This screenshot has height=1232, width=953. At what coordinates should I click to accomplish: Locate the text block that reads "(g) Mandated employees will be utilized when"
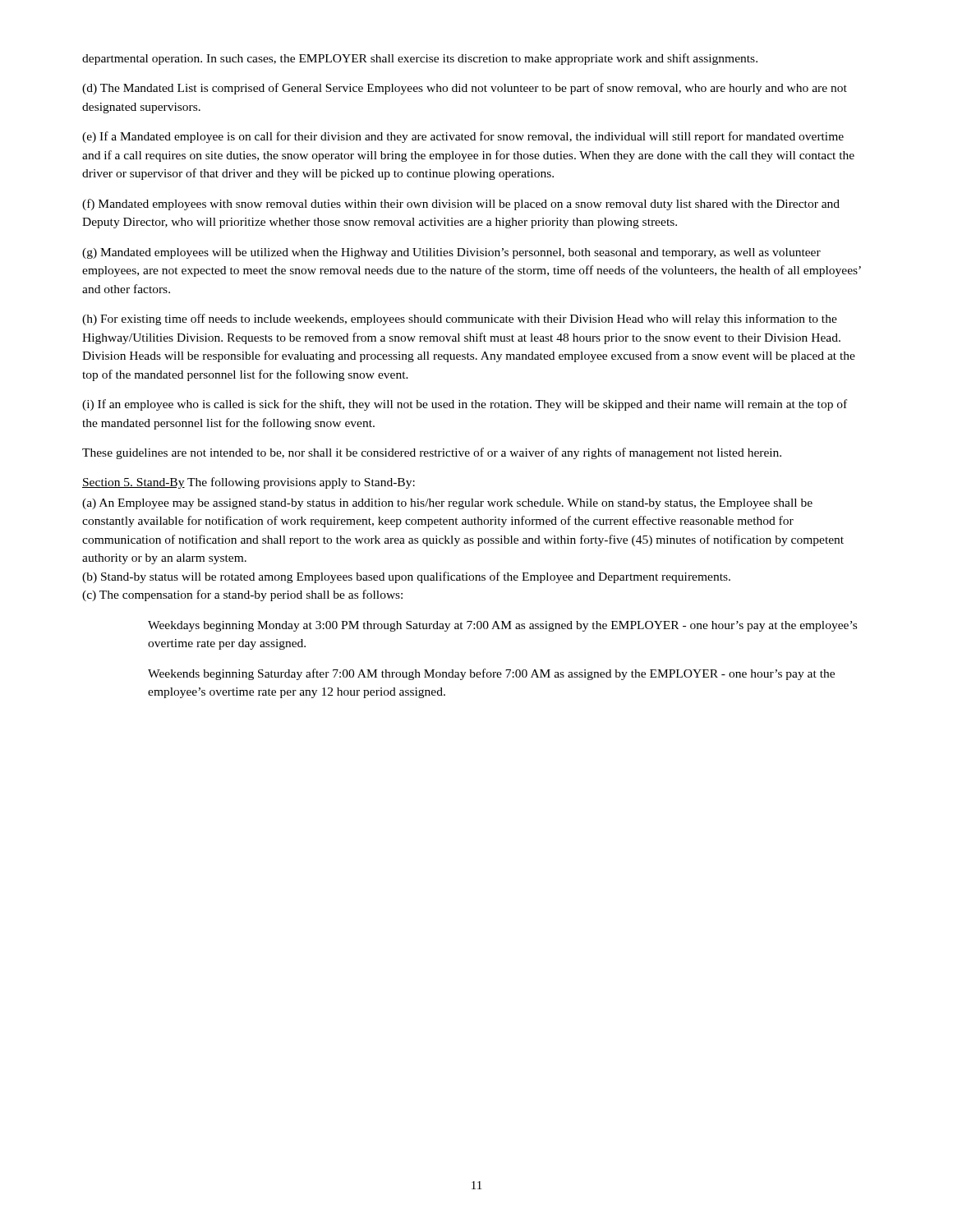point(472,270)
